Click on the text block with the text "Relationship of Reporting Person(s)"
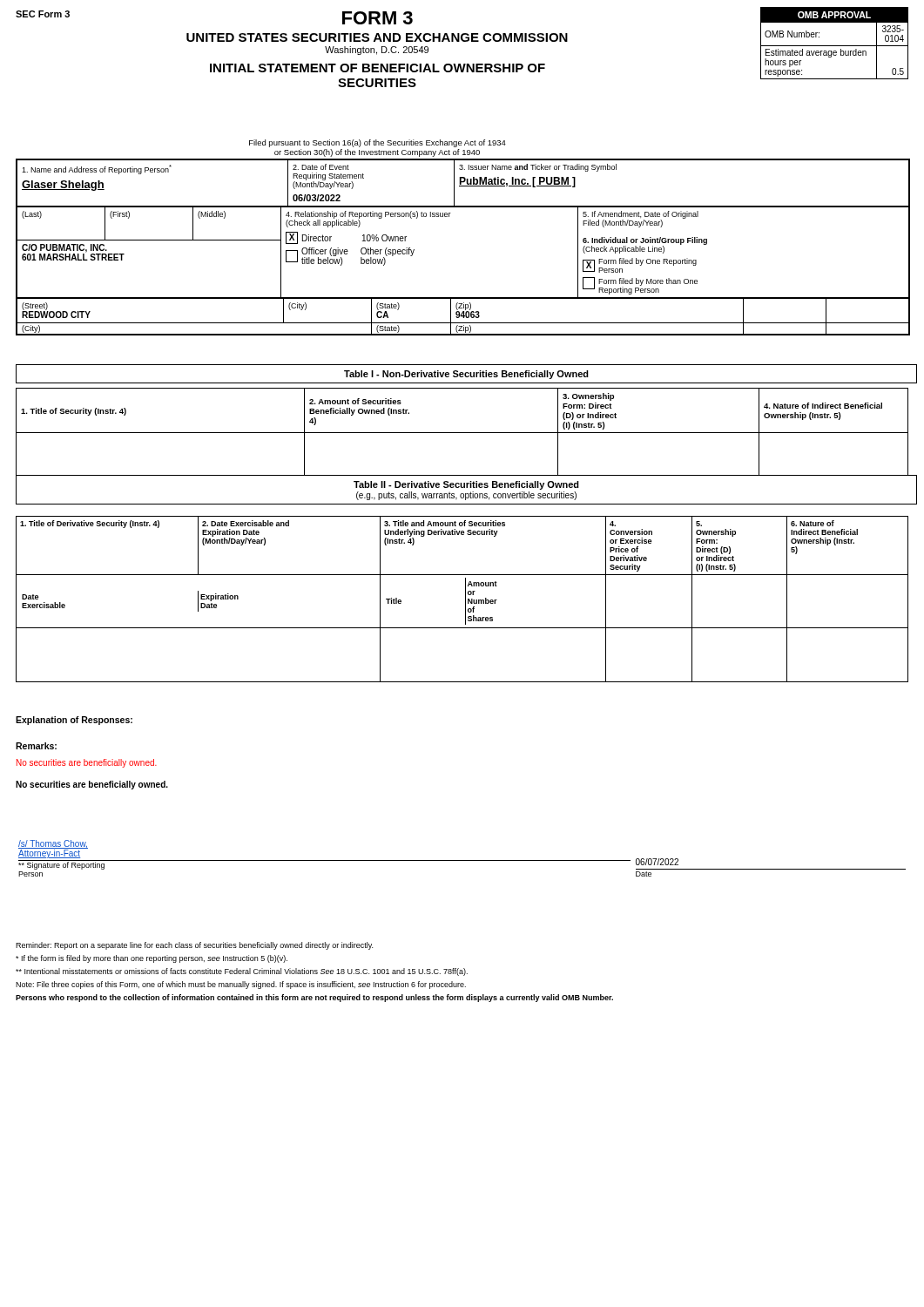 click(368, 219)
